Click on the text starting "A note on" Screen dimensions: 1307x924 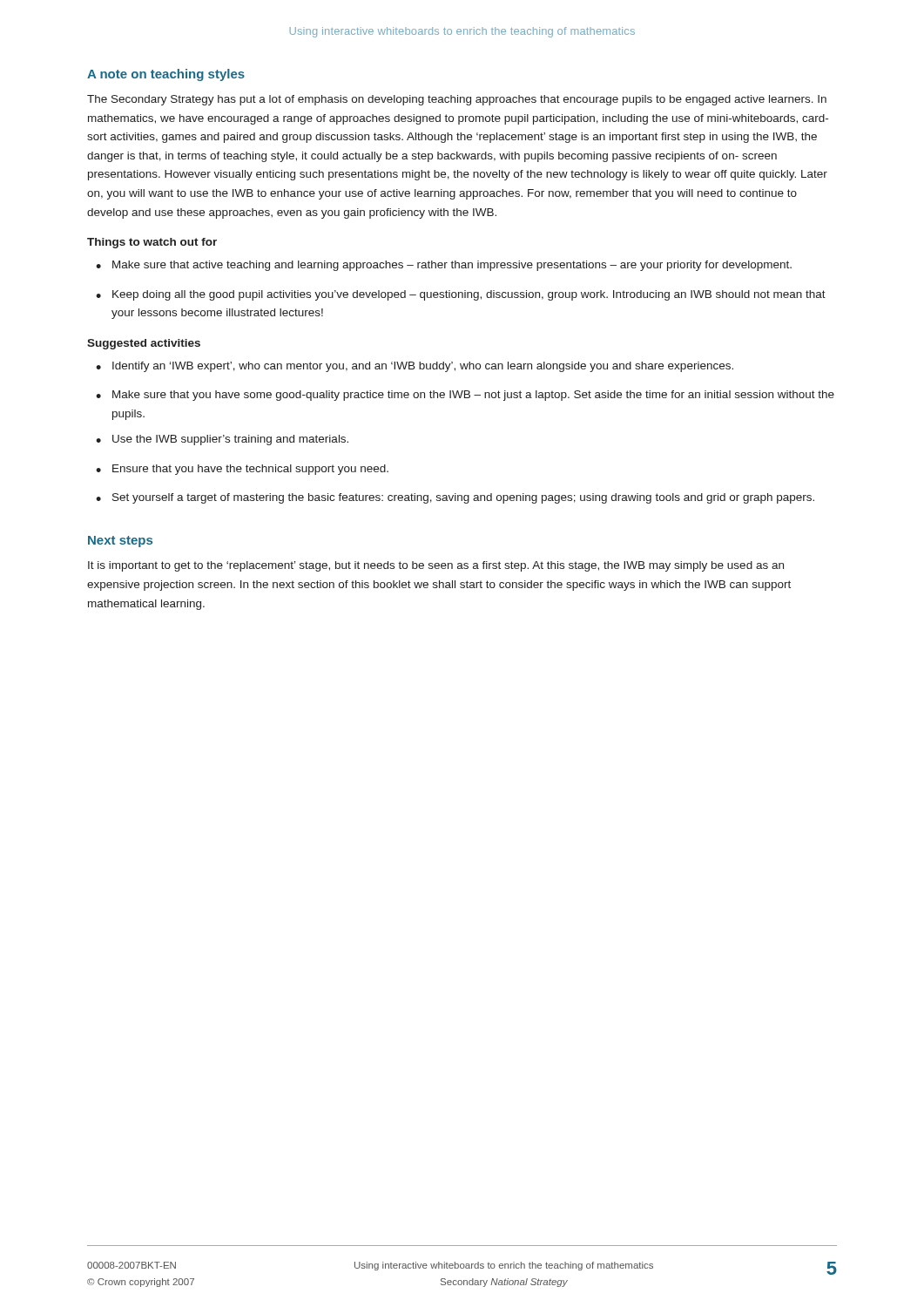166,74
